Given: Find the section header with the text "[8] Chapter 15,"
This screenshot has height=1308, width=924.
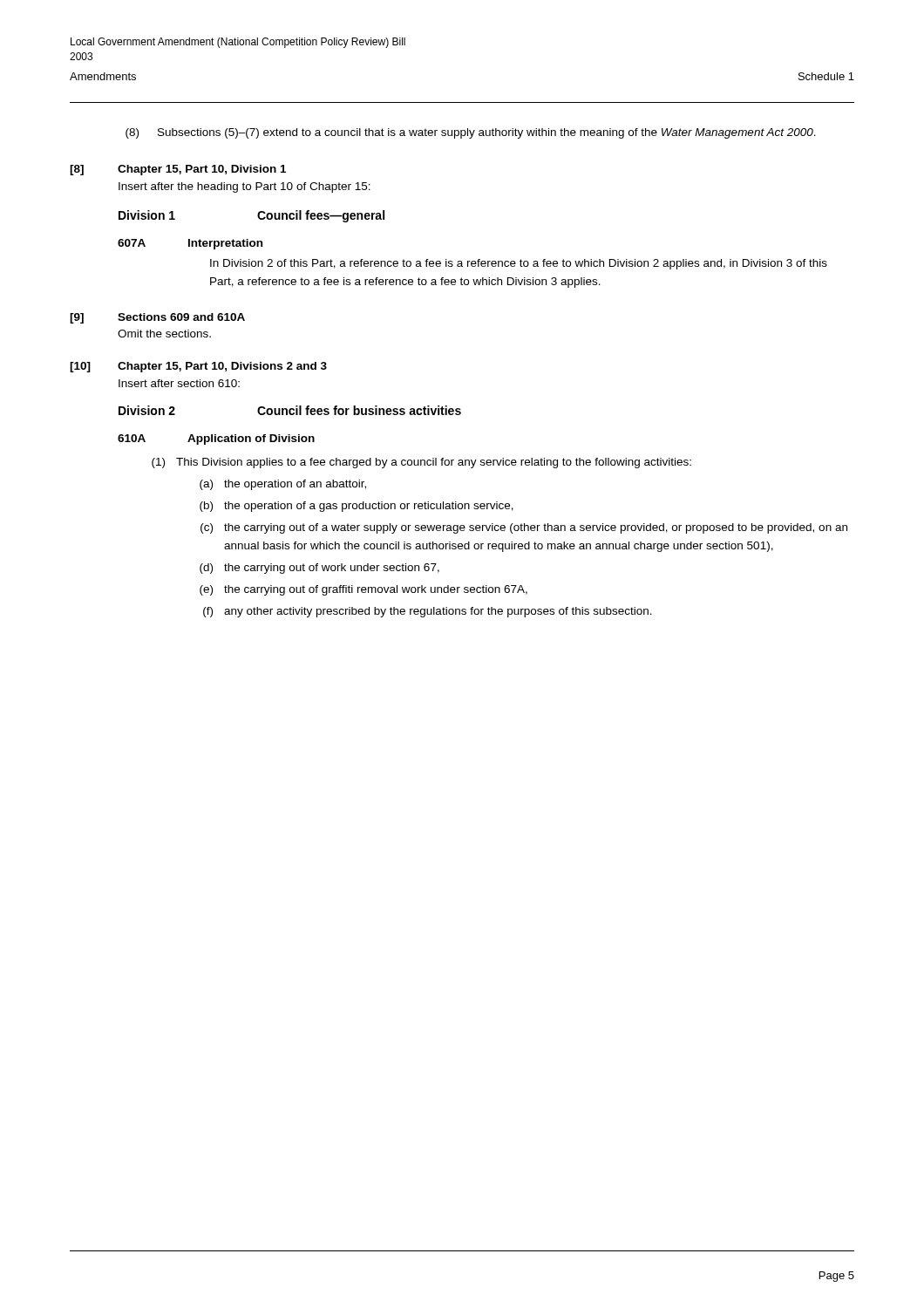Looking at the screenshot, I should coord(178,169).
